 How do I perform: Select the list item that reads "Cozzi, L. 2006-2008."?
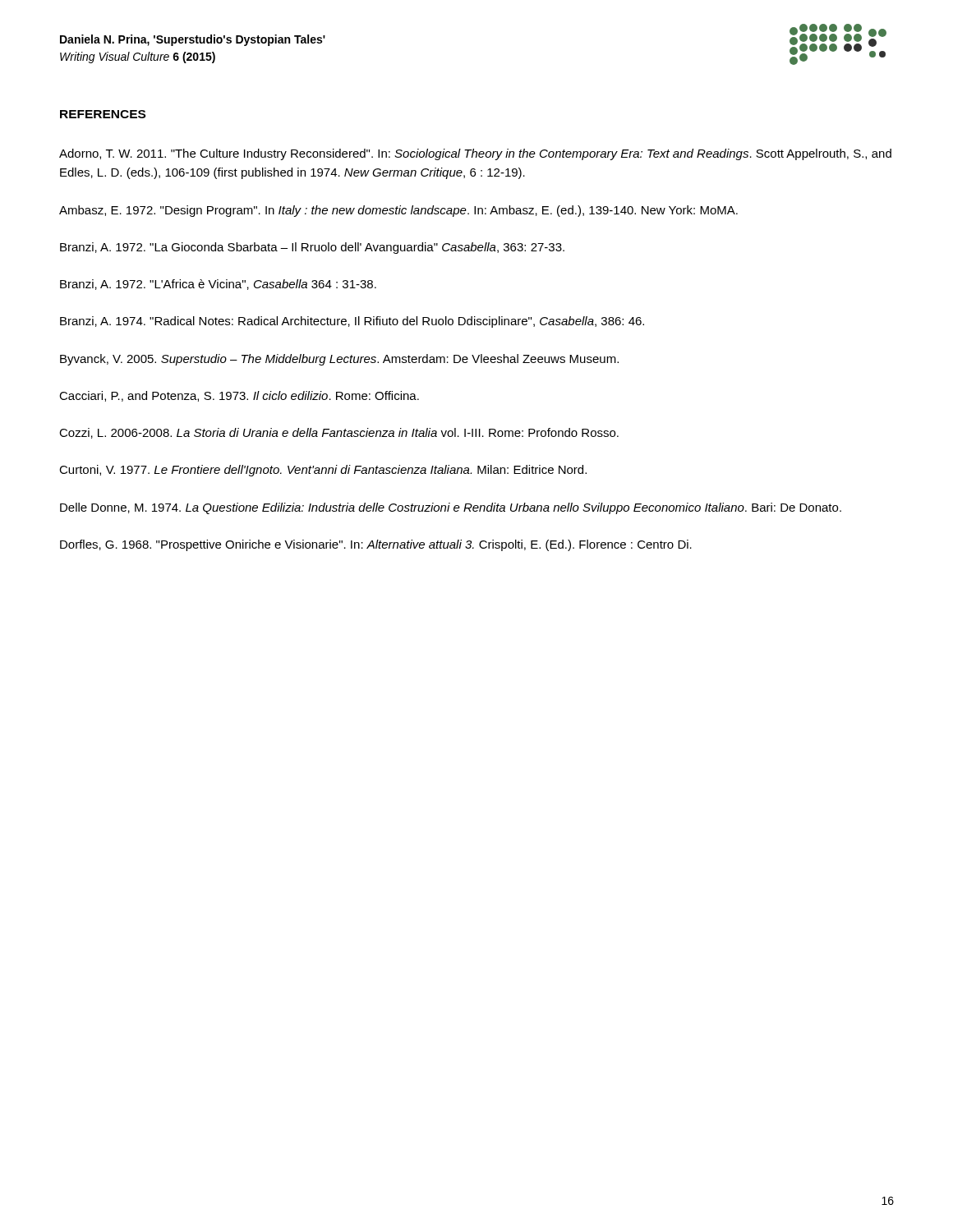coord(339,432)
